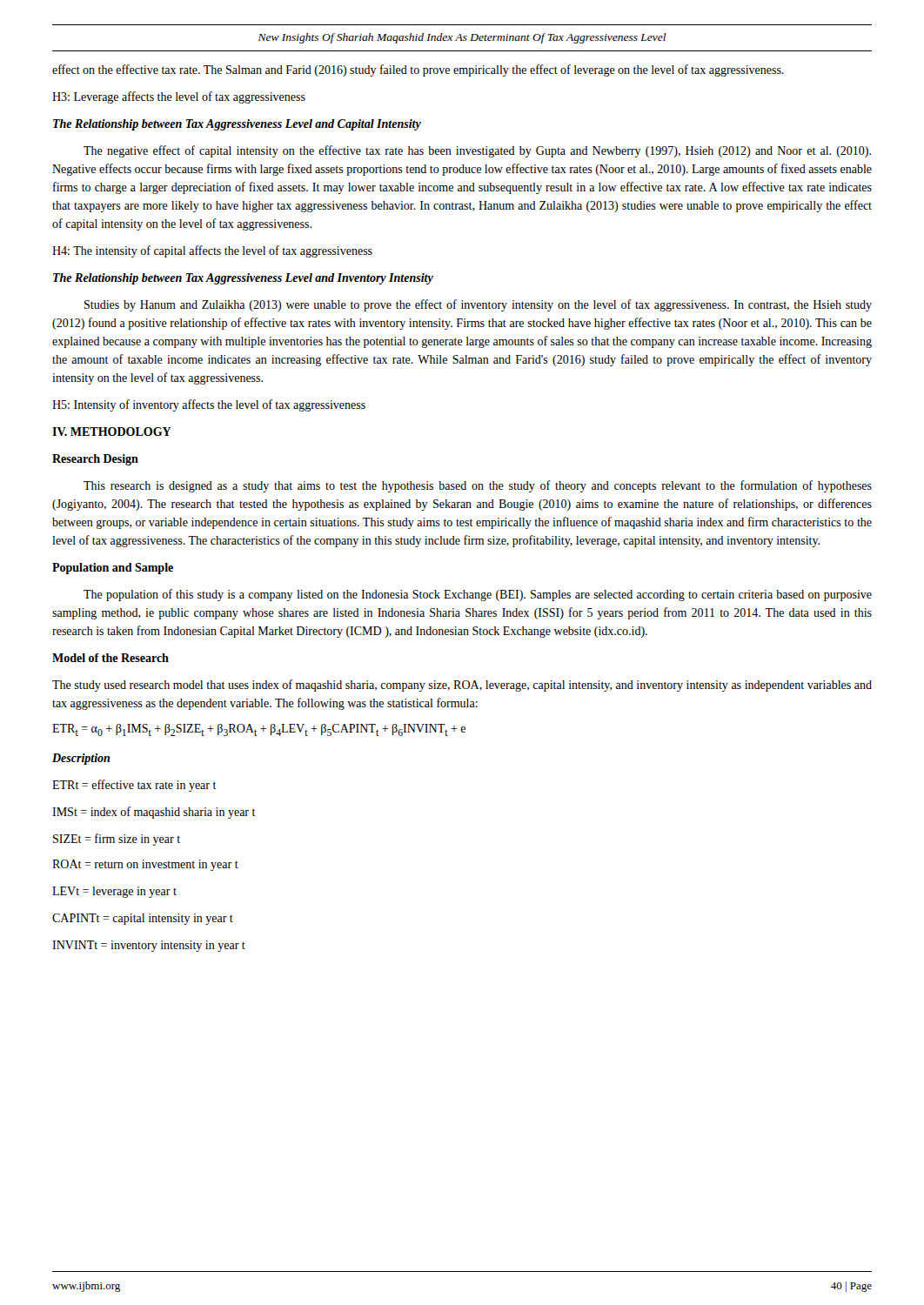This screenshot has width=924, height=1305.
Task: Locate the list item containing "ROAt = return"
Action: coord(145,865)
